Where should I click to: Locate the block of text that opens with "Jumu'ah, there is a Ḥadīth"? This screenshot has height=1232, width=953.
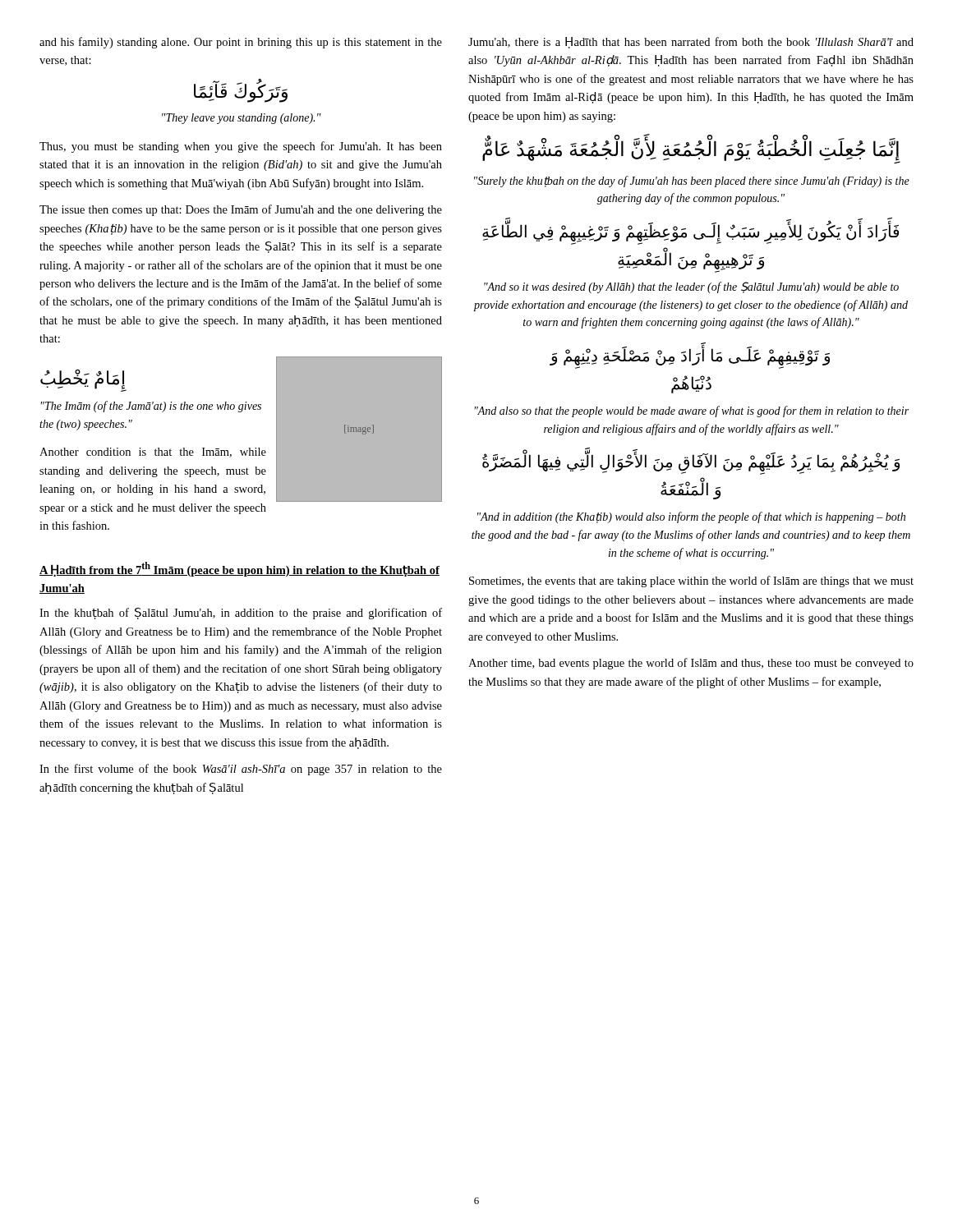[691, 79]
